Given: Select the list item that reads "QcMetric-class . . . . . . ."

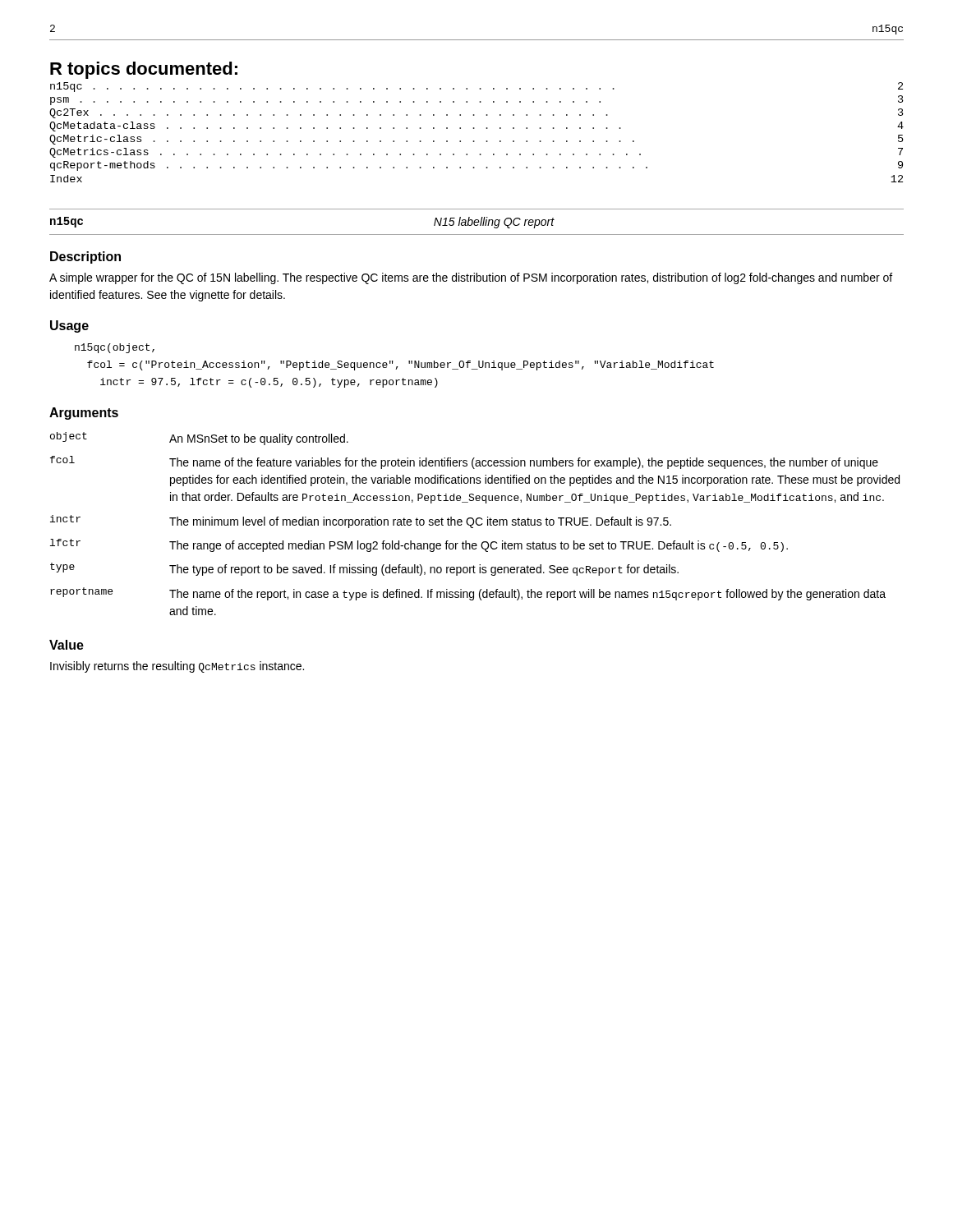Looking at the screenshot, I should pos(476,139).
